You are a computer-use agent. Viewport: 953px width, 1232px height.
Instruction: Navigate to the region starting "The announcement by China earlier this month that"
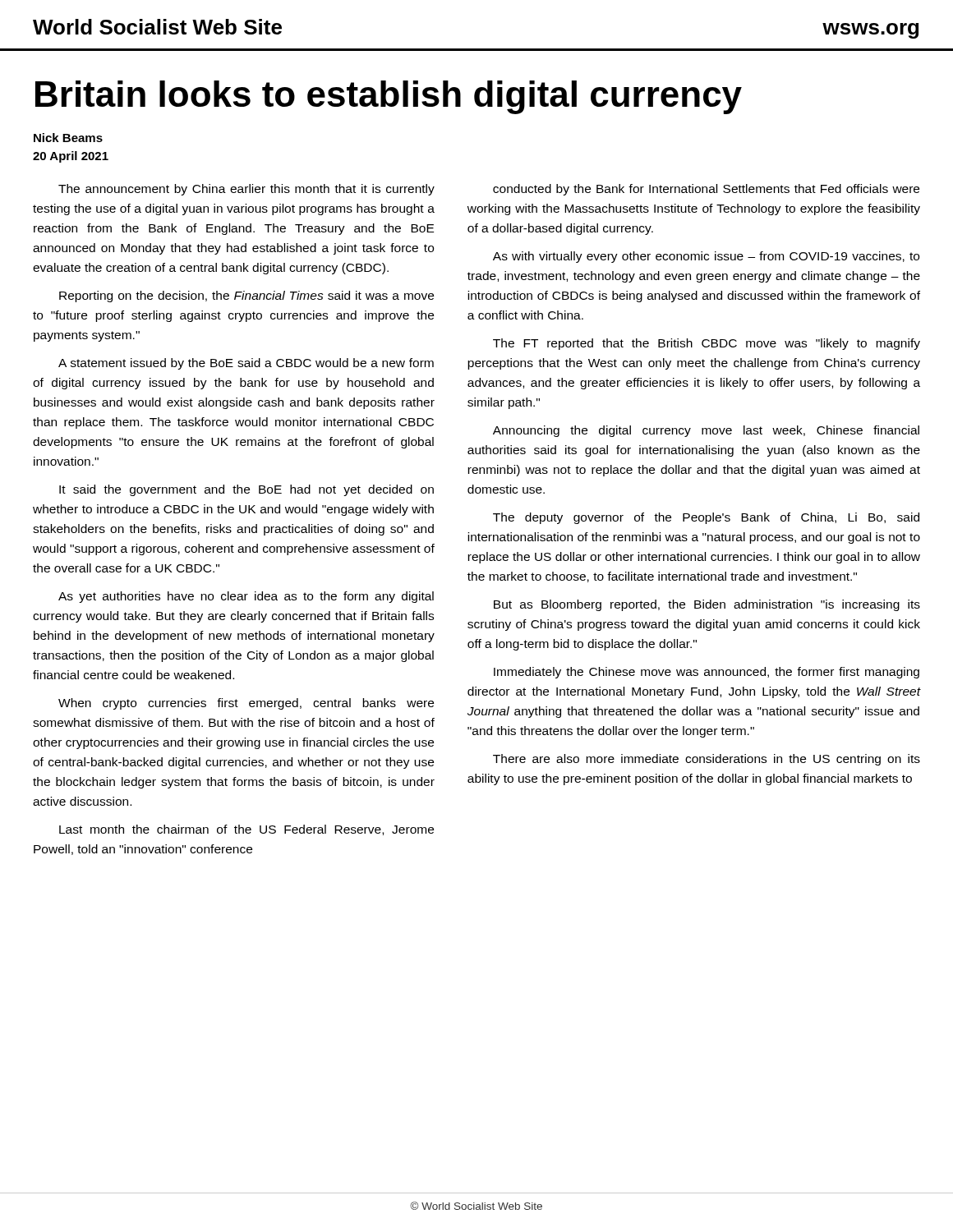coord(234,519)
